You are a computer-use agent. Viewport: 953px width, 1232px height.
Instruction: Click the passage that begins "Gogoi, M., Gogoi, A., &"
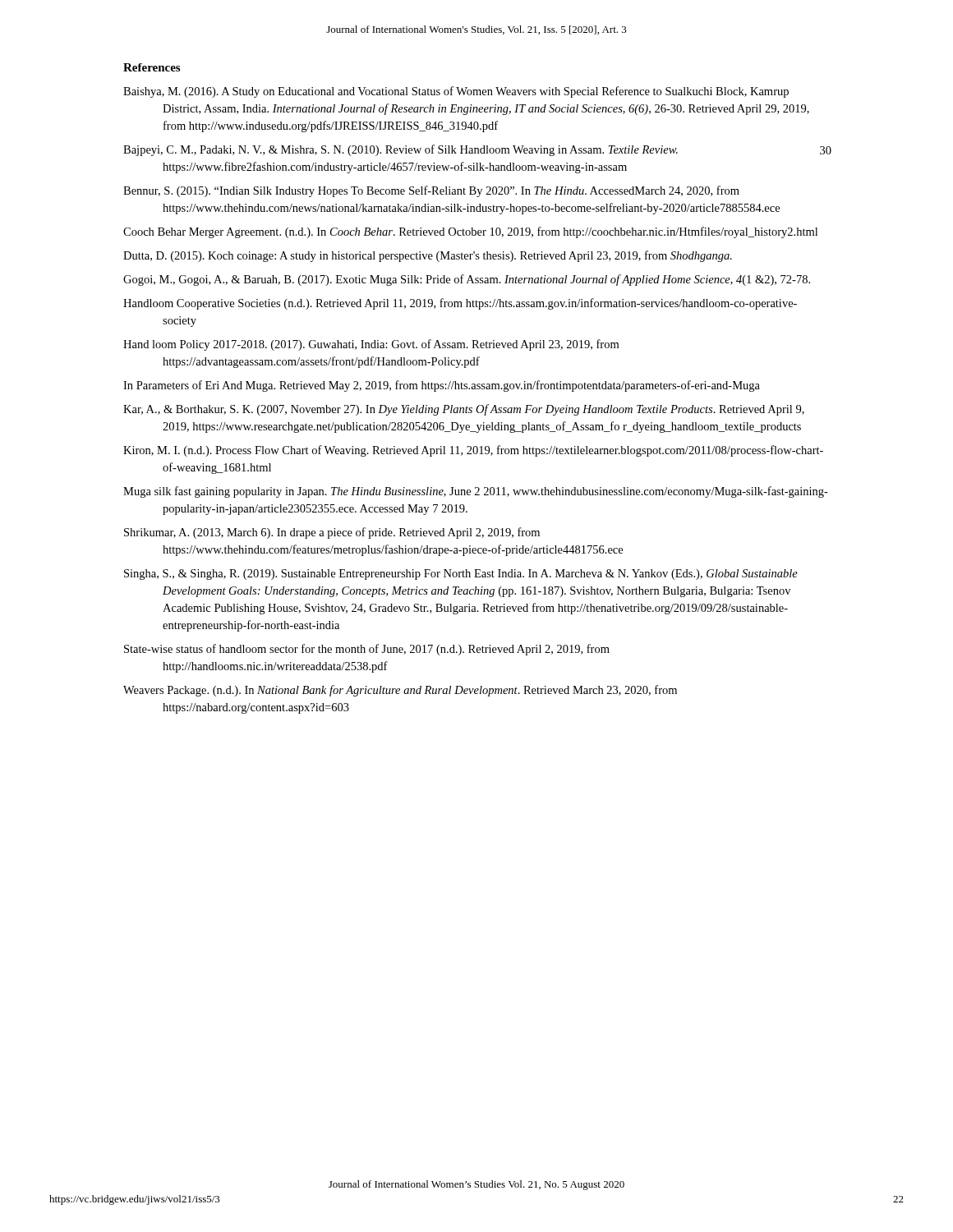[x=467, y=279]
